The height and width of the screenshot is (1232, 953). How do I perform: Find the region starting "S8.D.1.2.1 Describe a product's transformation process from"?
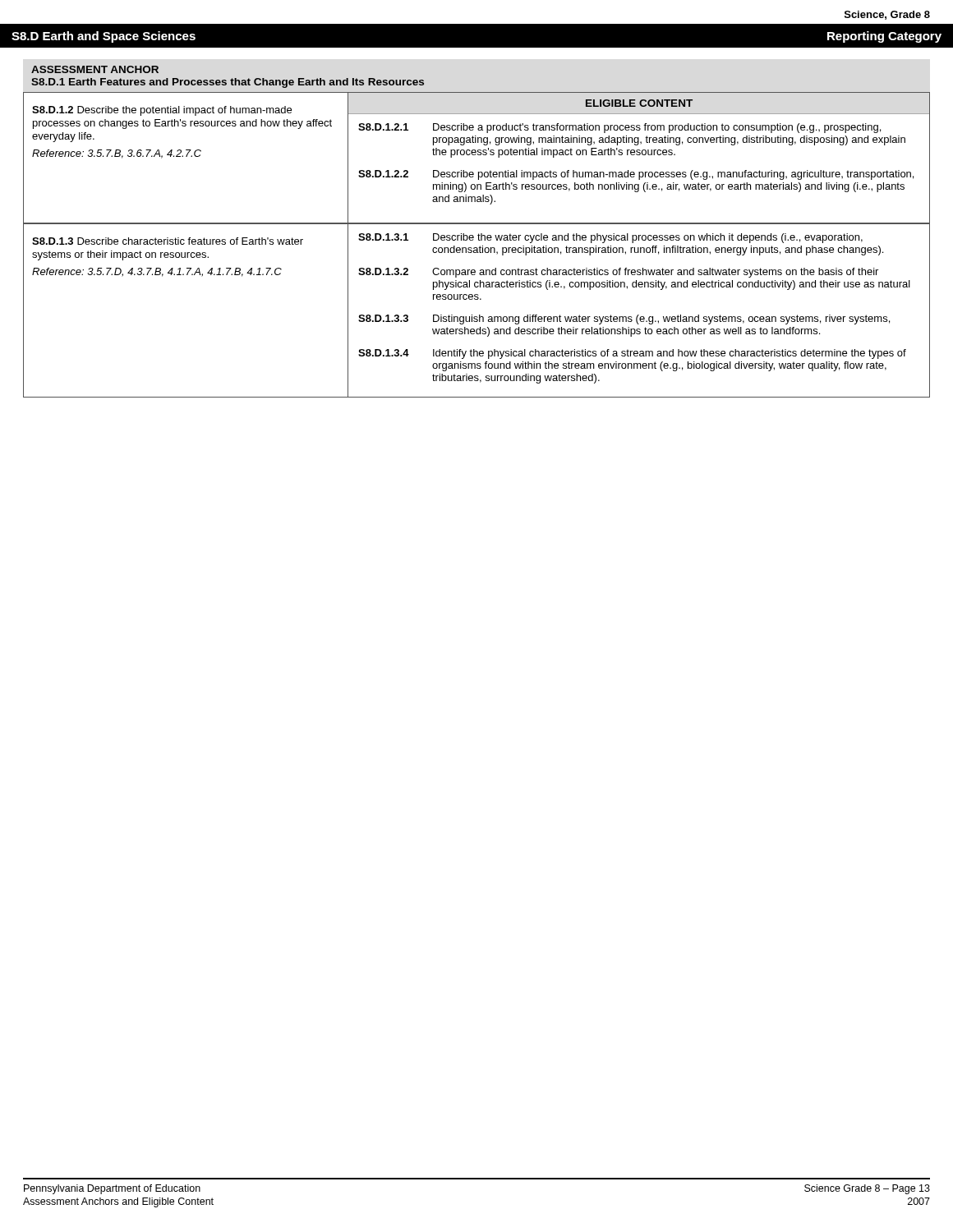pyautogui.click(x=638, y=139)
